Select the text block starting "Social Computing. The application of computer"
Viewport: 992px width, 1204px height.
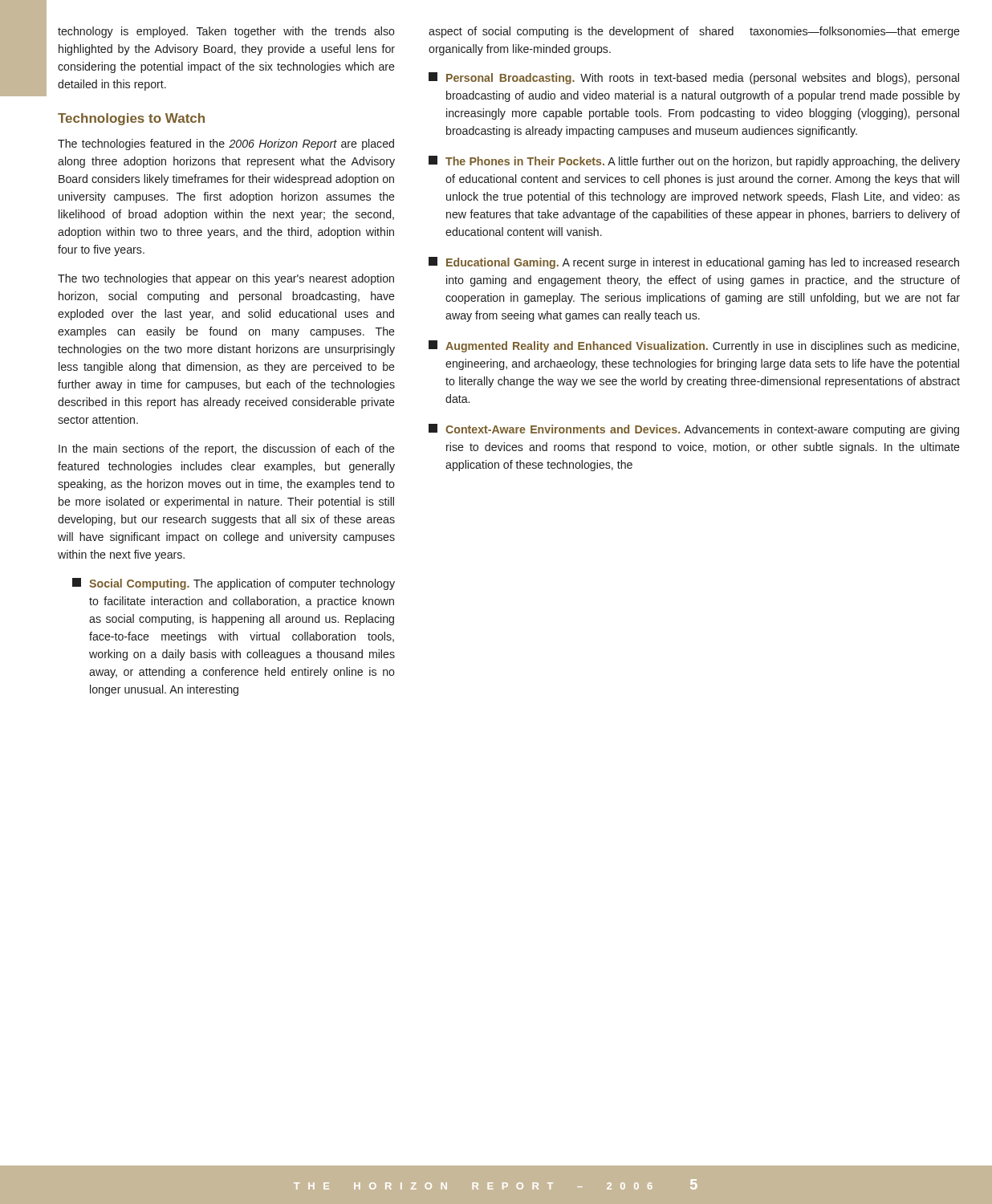point(234,636)
